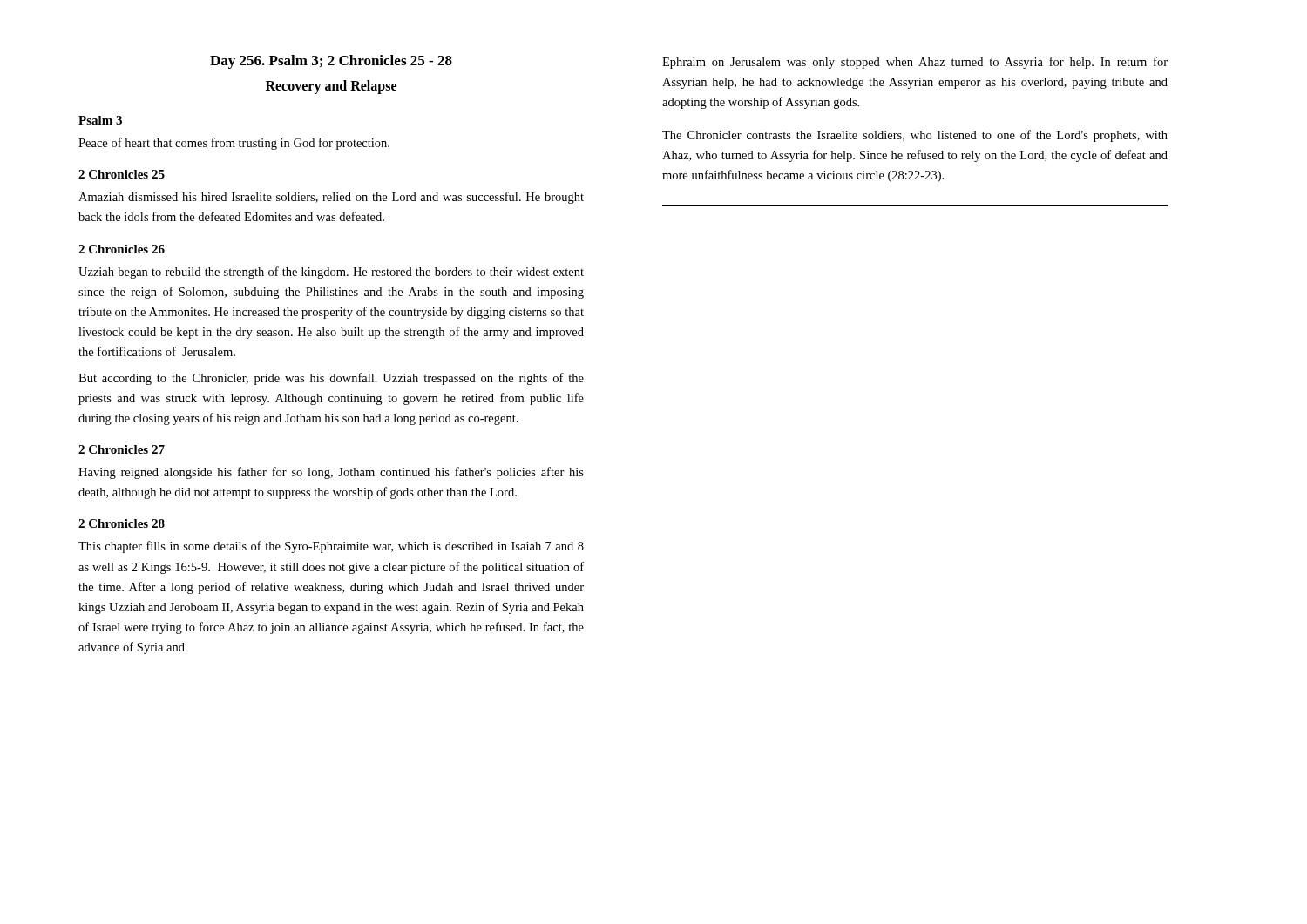Point to the block beginning "Amaziah dismissed his hired Israelite"
The image size is (1307, 924).
tap(331, 207)
